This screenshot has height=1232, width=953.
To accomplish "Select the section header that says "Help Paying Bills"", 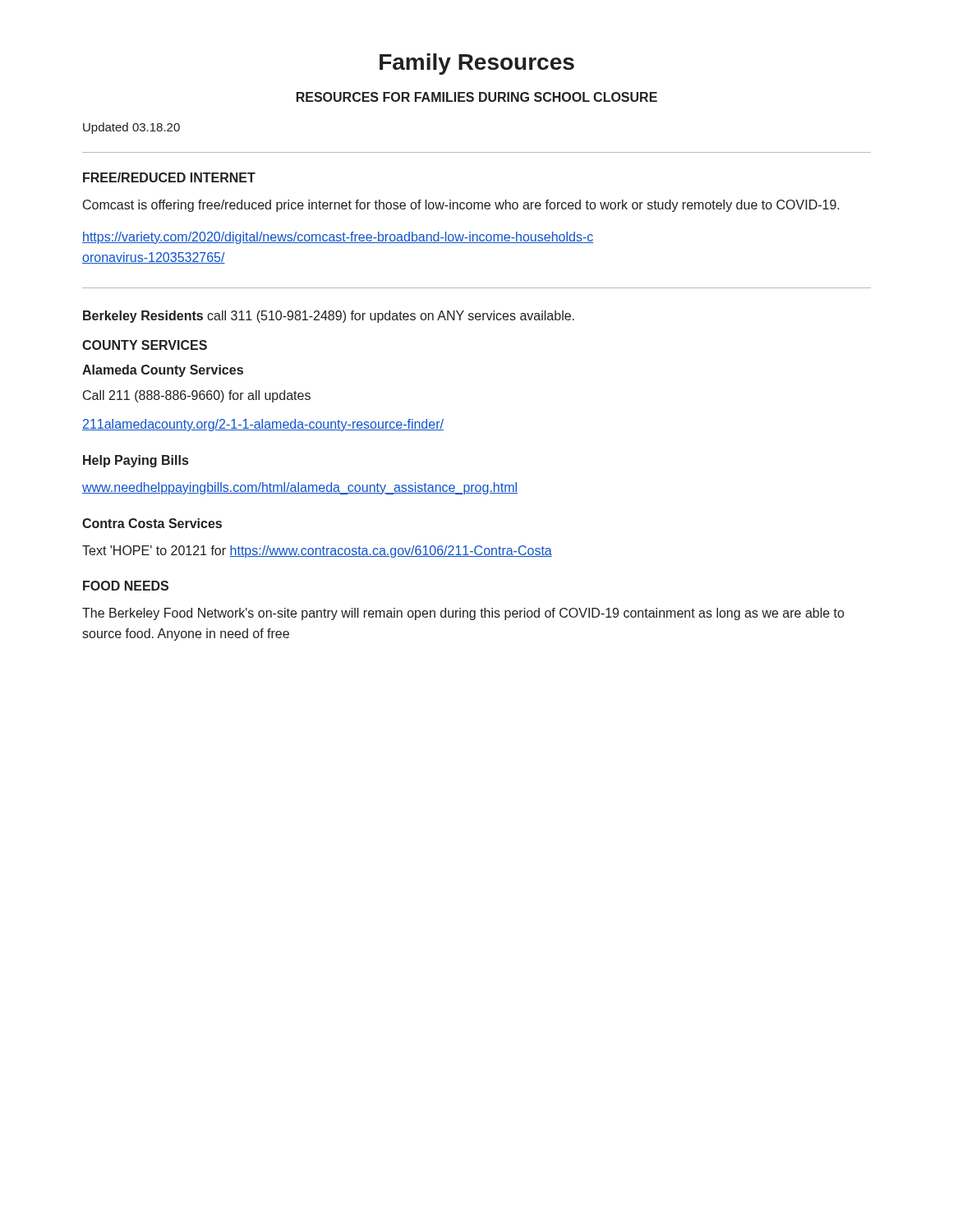I will [x=135, y=460].
